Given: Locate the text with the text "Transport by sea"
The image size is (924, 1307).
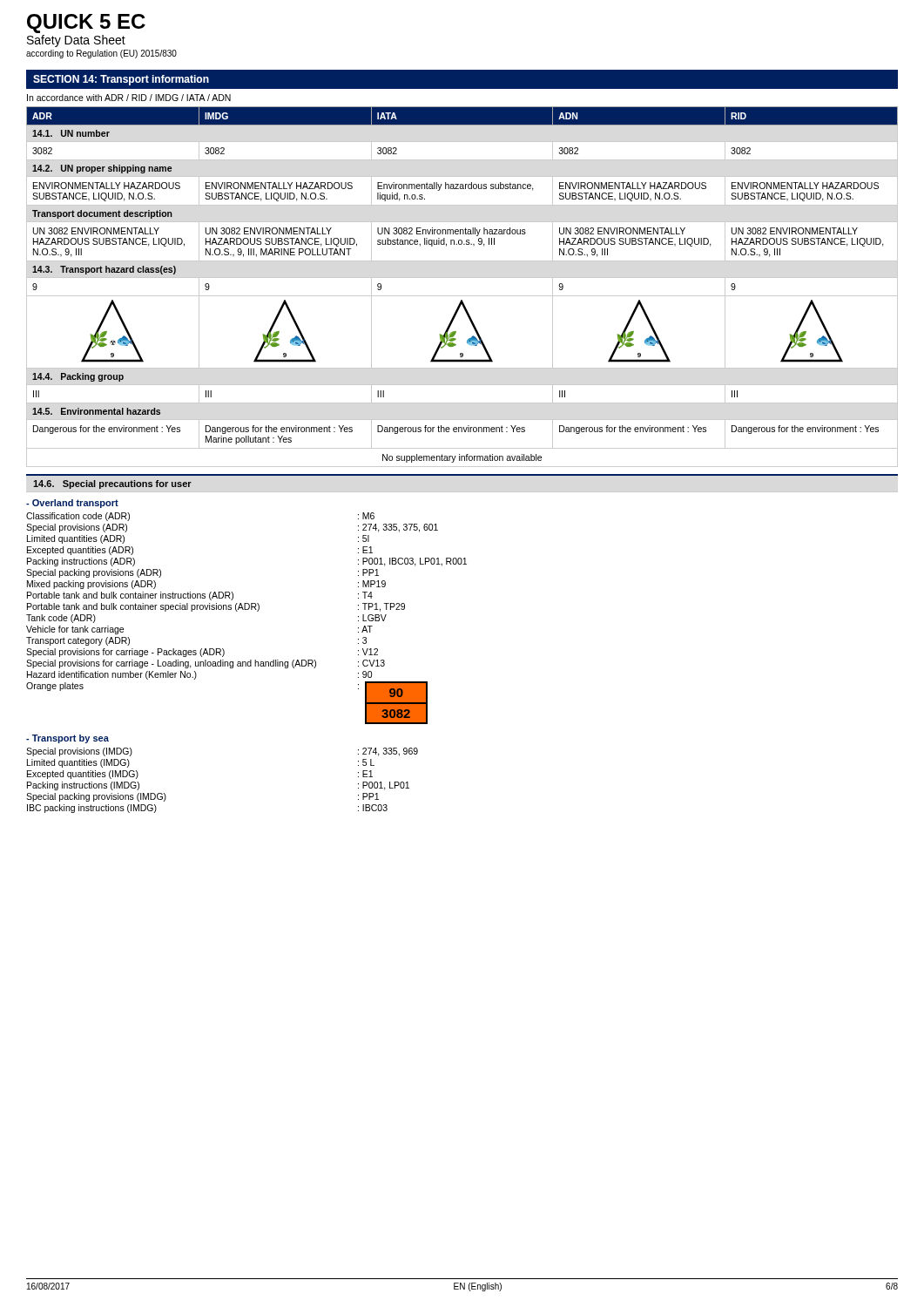Looking at the screenshot, I should pyautogui.click(x=67, y=738).
